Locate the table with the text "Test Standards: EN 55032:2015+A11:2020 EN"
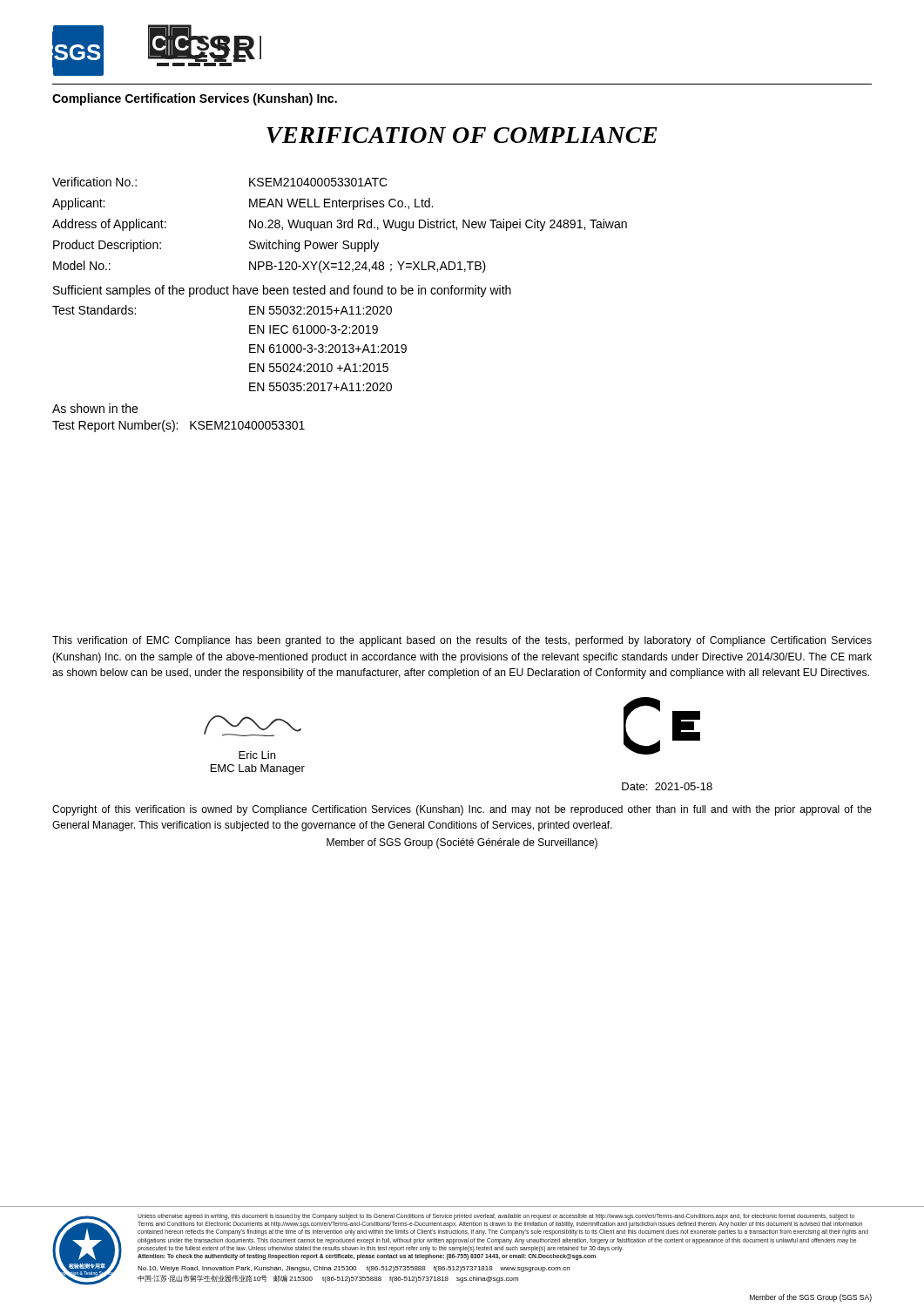Viewport: 924px width, 1307px height. pyautogui.click(x=462, y=349)
